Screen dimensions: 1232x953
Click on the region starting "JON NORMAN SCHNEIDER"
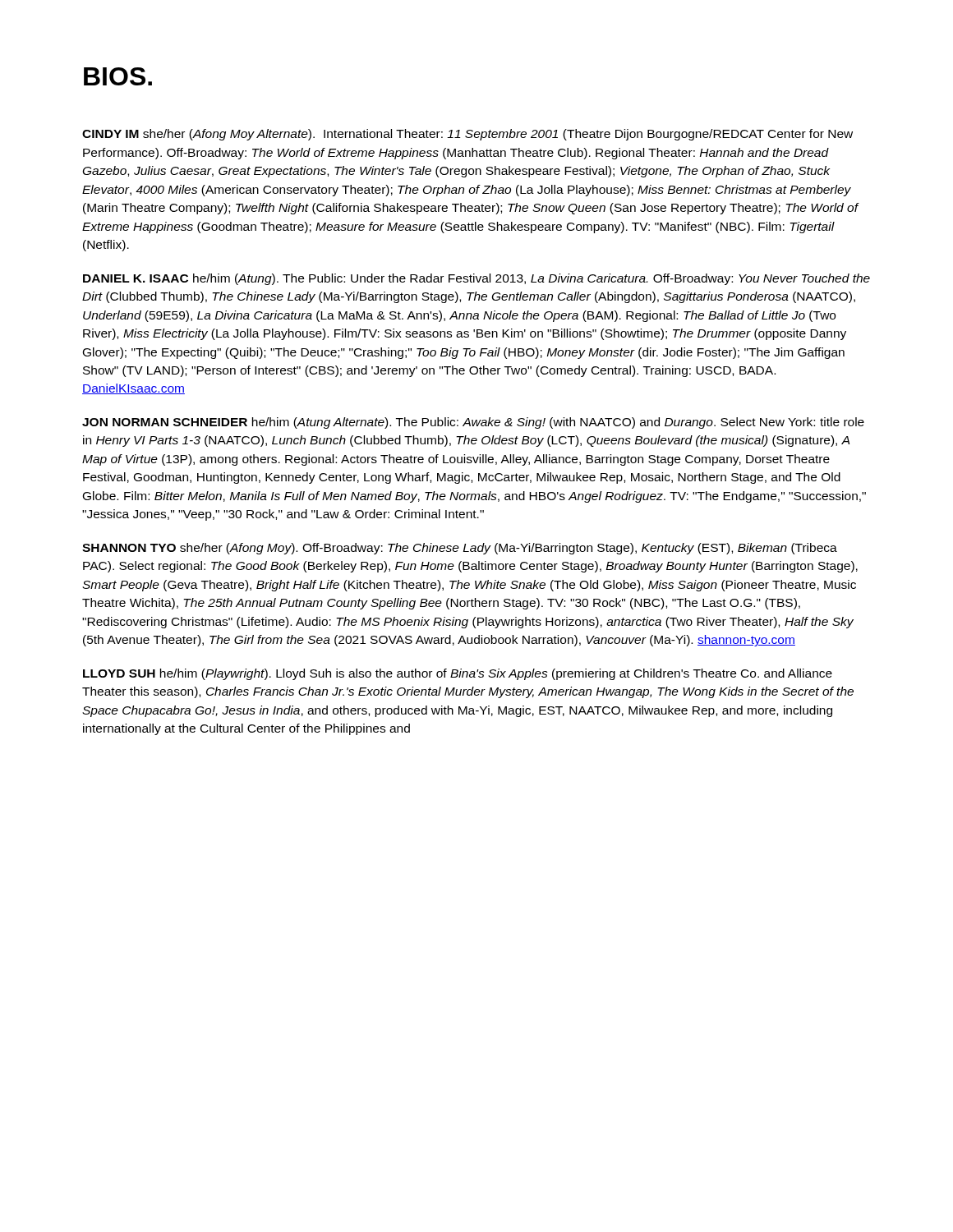[x=474, y=468]
